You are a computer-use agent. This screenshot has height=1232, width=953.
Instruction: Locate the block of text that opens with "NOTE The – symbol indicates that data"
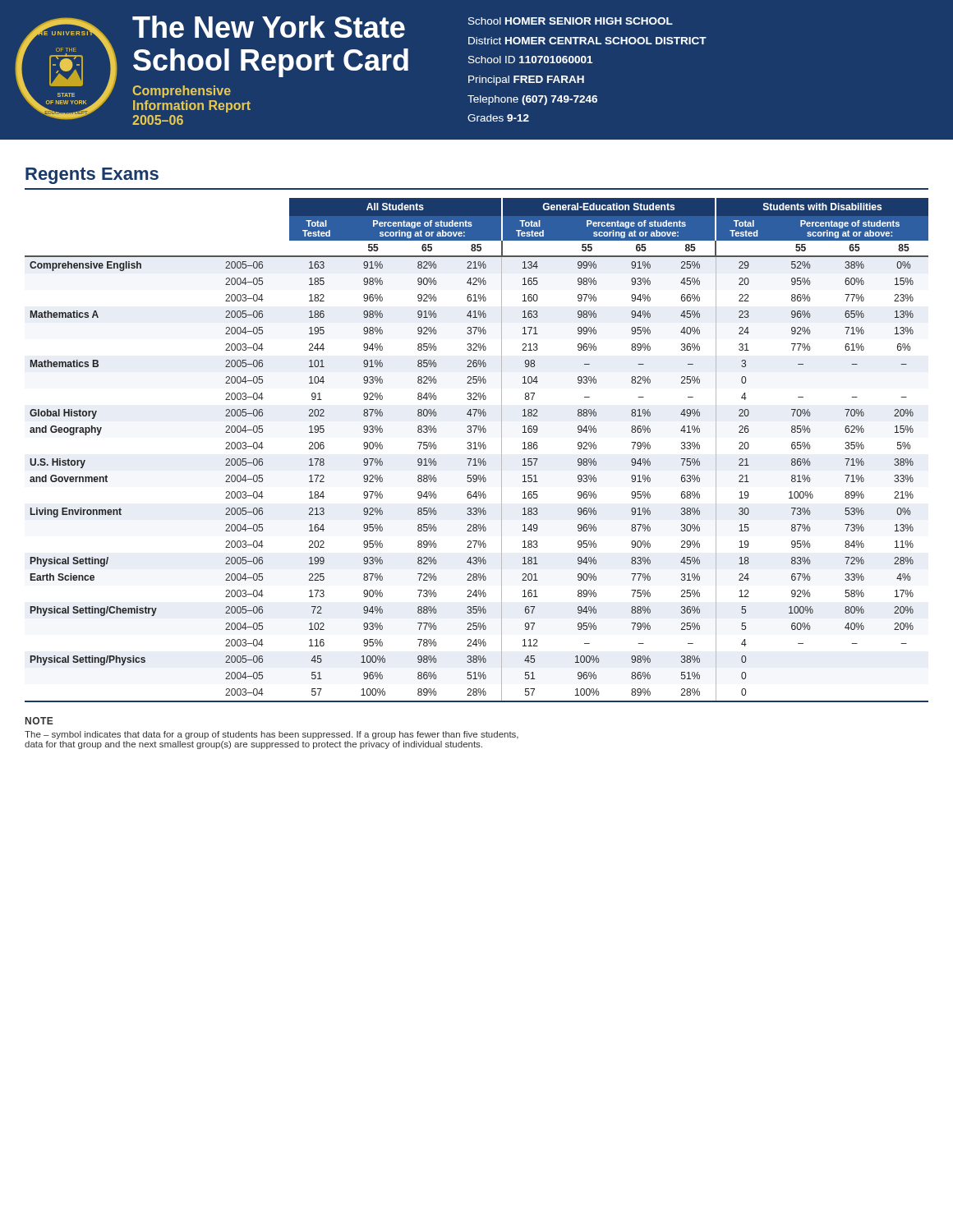[x=476, y=732]
